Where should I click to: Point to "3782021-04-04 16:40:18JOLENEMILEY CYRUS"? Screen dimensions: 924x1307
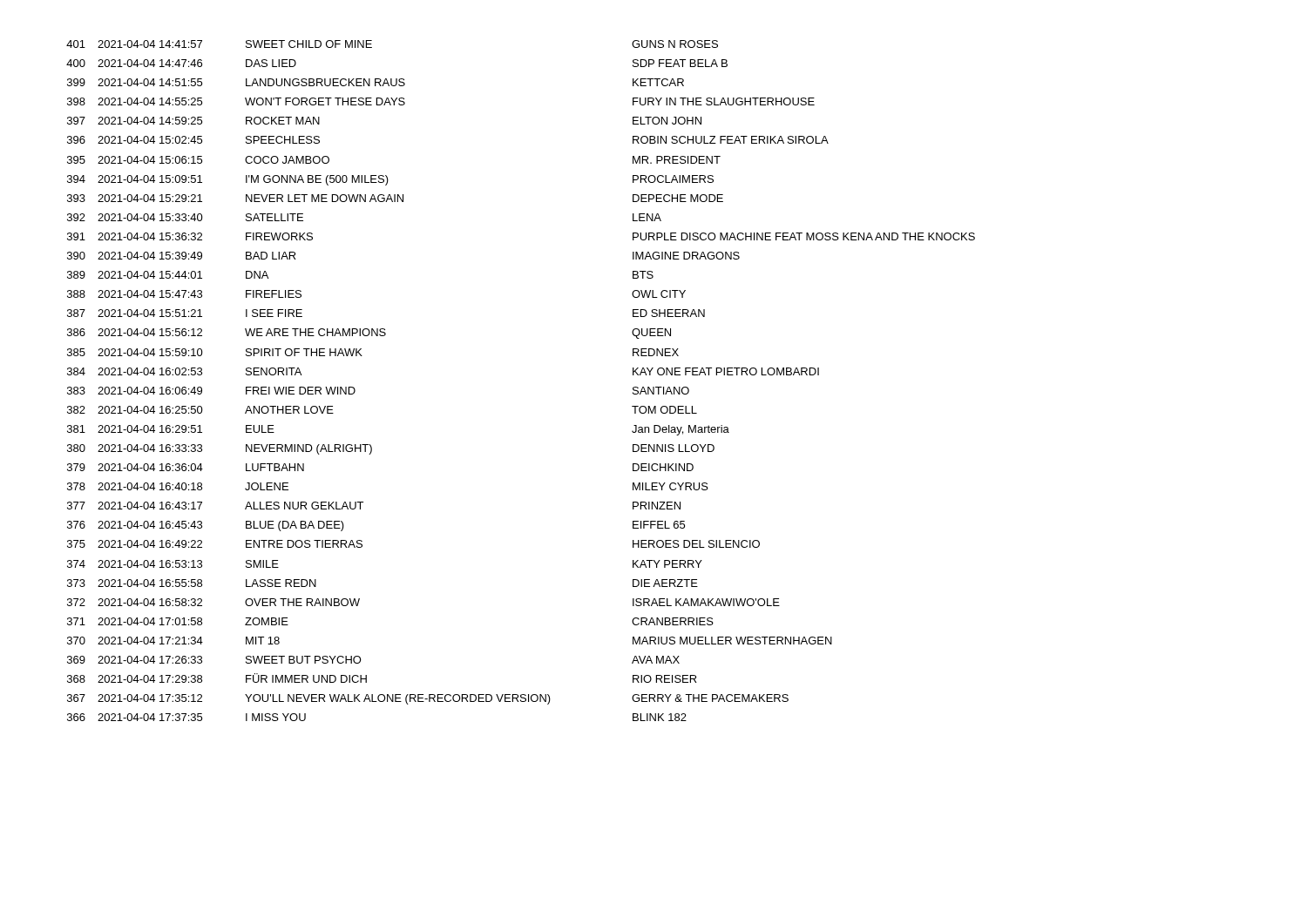662,487
